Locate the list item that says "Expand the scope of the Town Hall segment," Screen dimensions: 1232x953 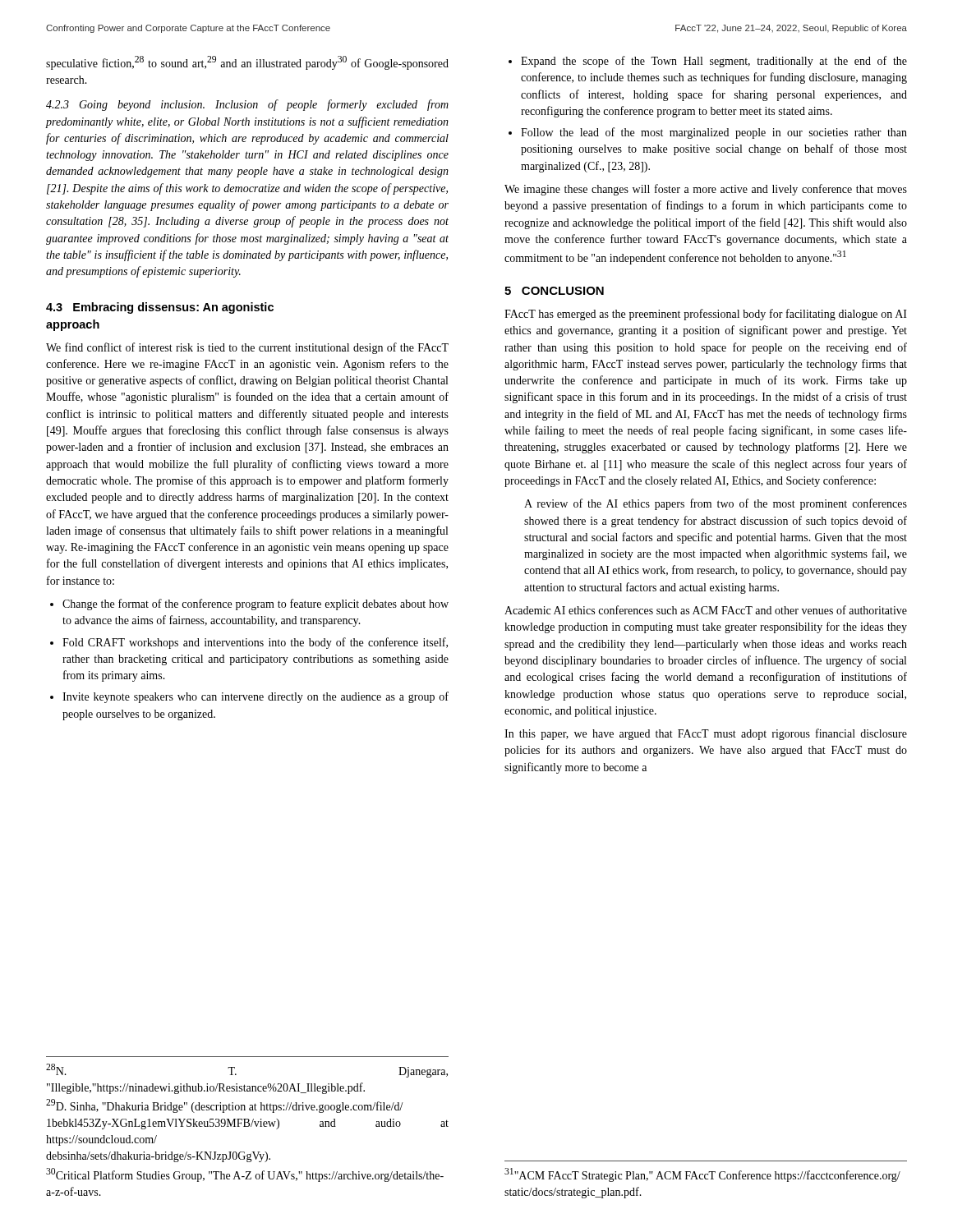714,86
